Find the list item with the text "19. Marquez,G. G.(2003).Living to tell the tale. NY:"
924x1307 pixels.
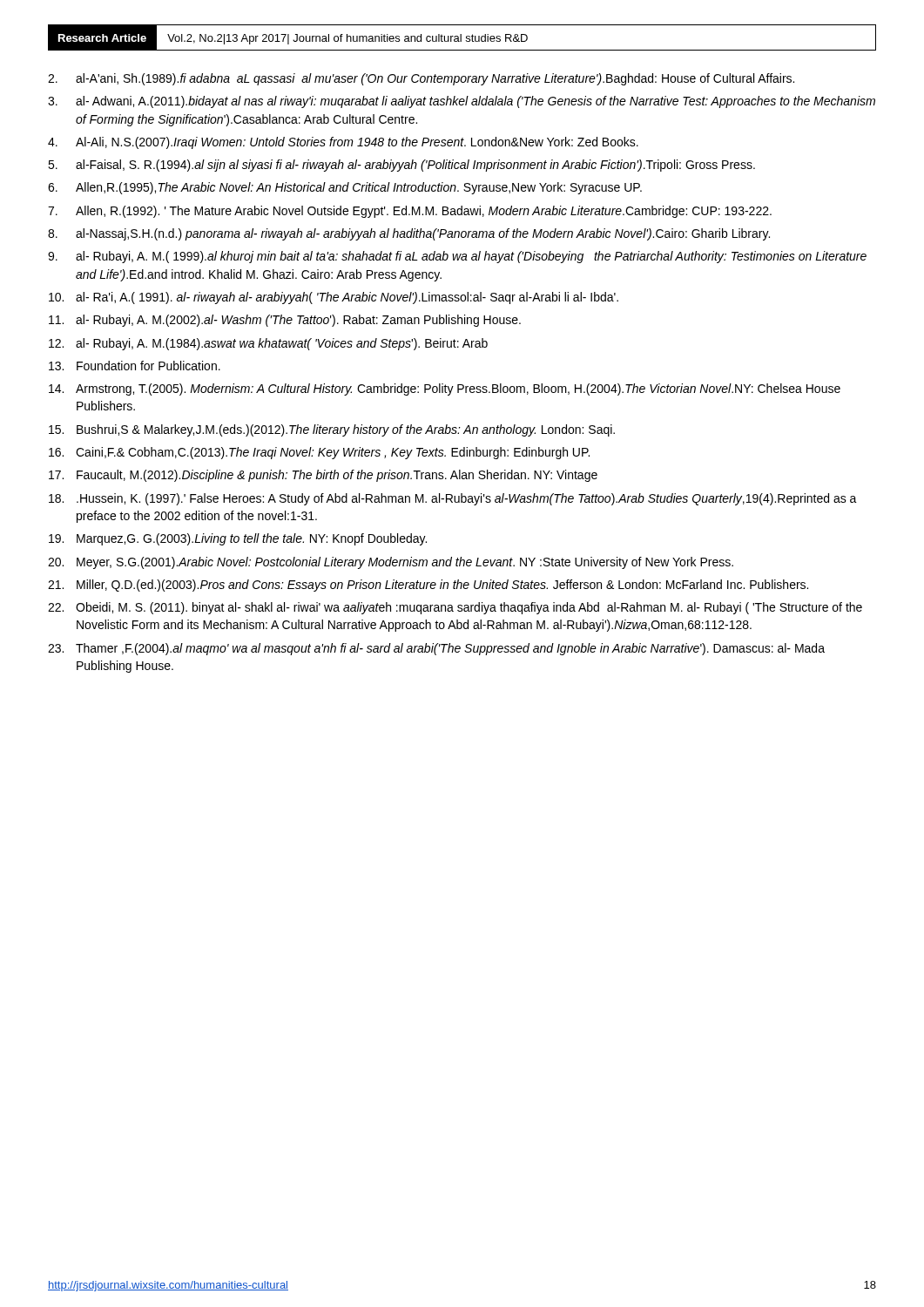pos(238,539)
